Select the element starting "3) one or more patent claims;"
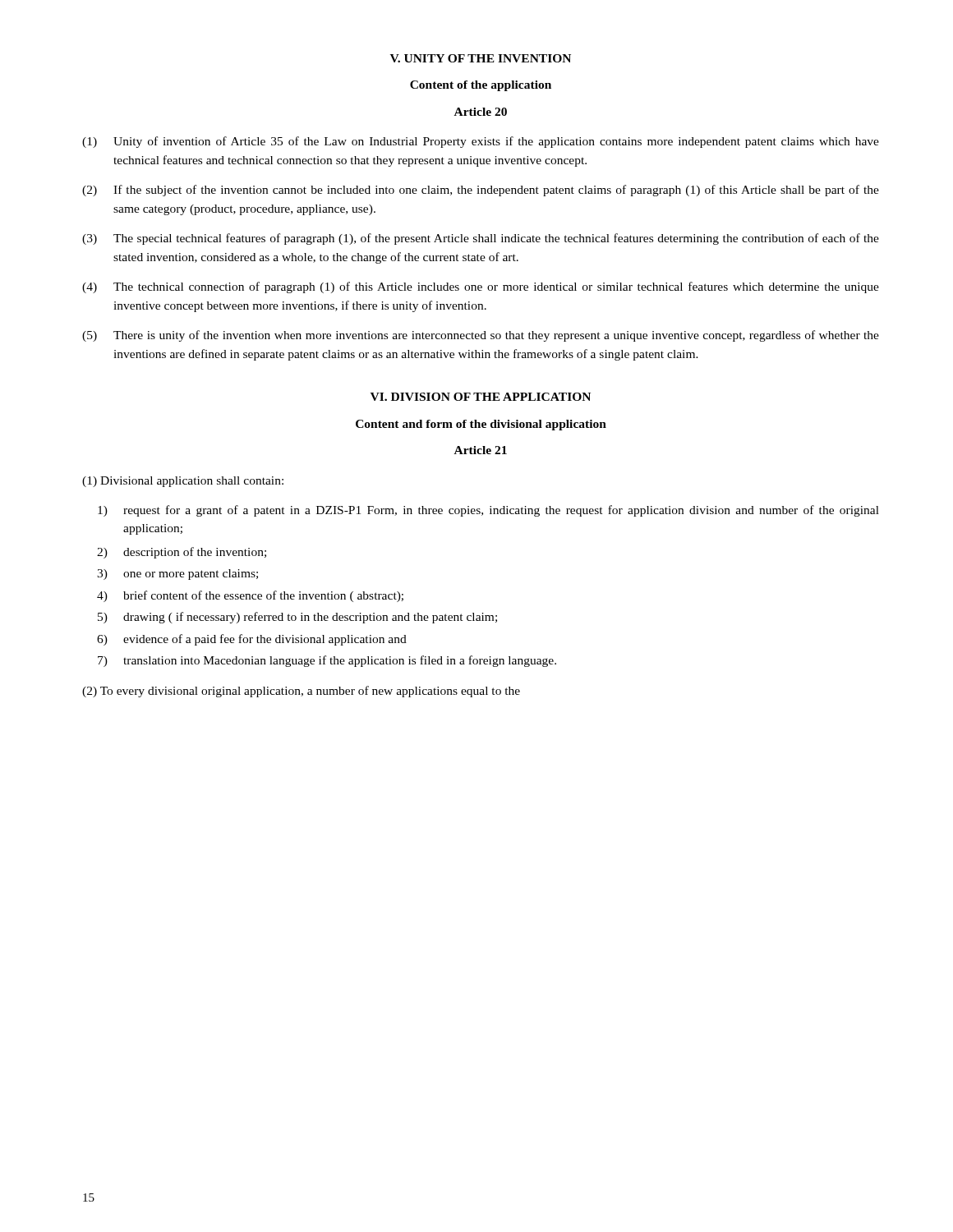 point(177,575)
